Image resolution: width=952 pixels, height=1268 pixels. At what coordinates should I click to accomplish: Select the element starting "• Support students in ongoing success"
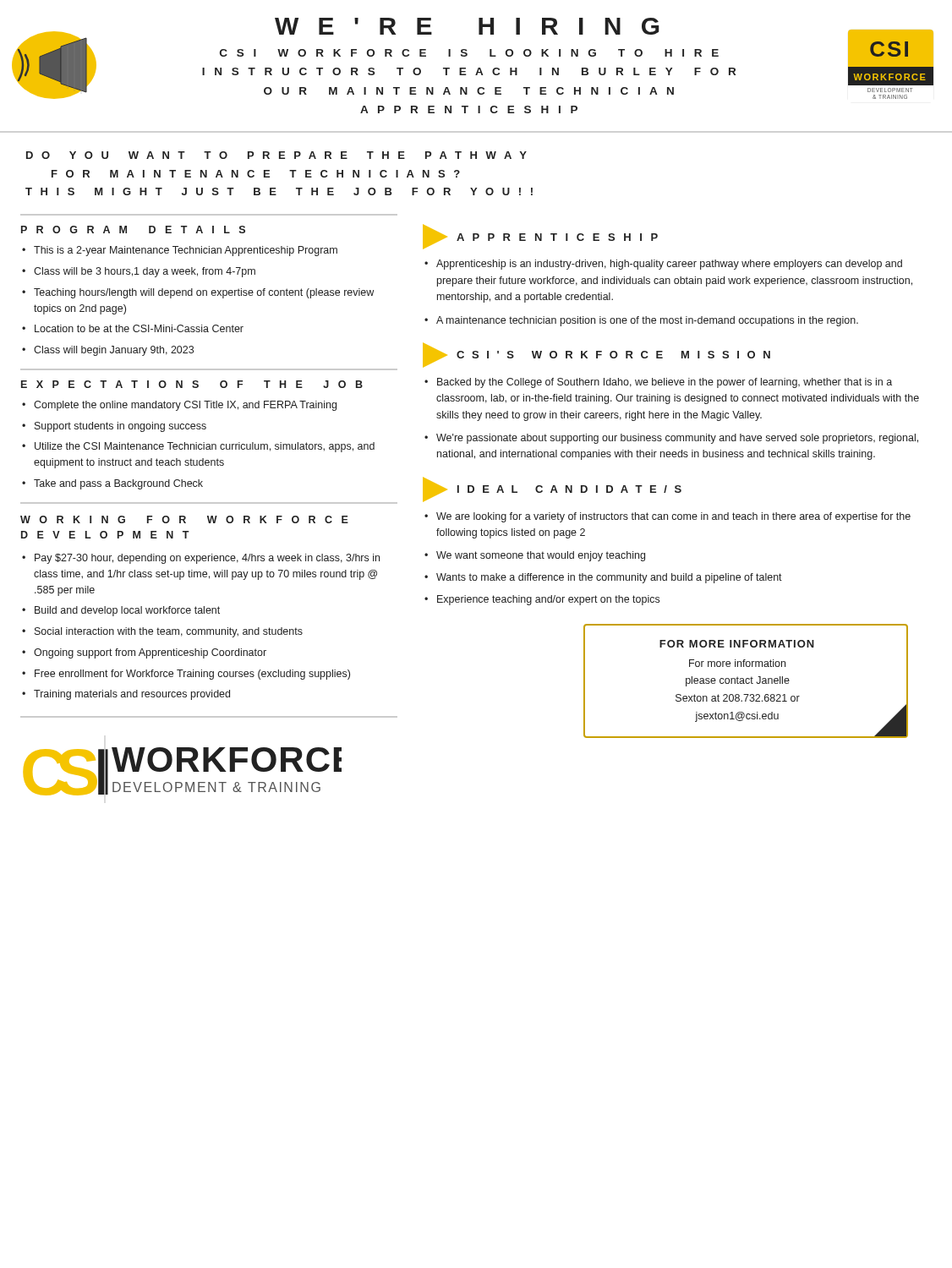114,426
